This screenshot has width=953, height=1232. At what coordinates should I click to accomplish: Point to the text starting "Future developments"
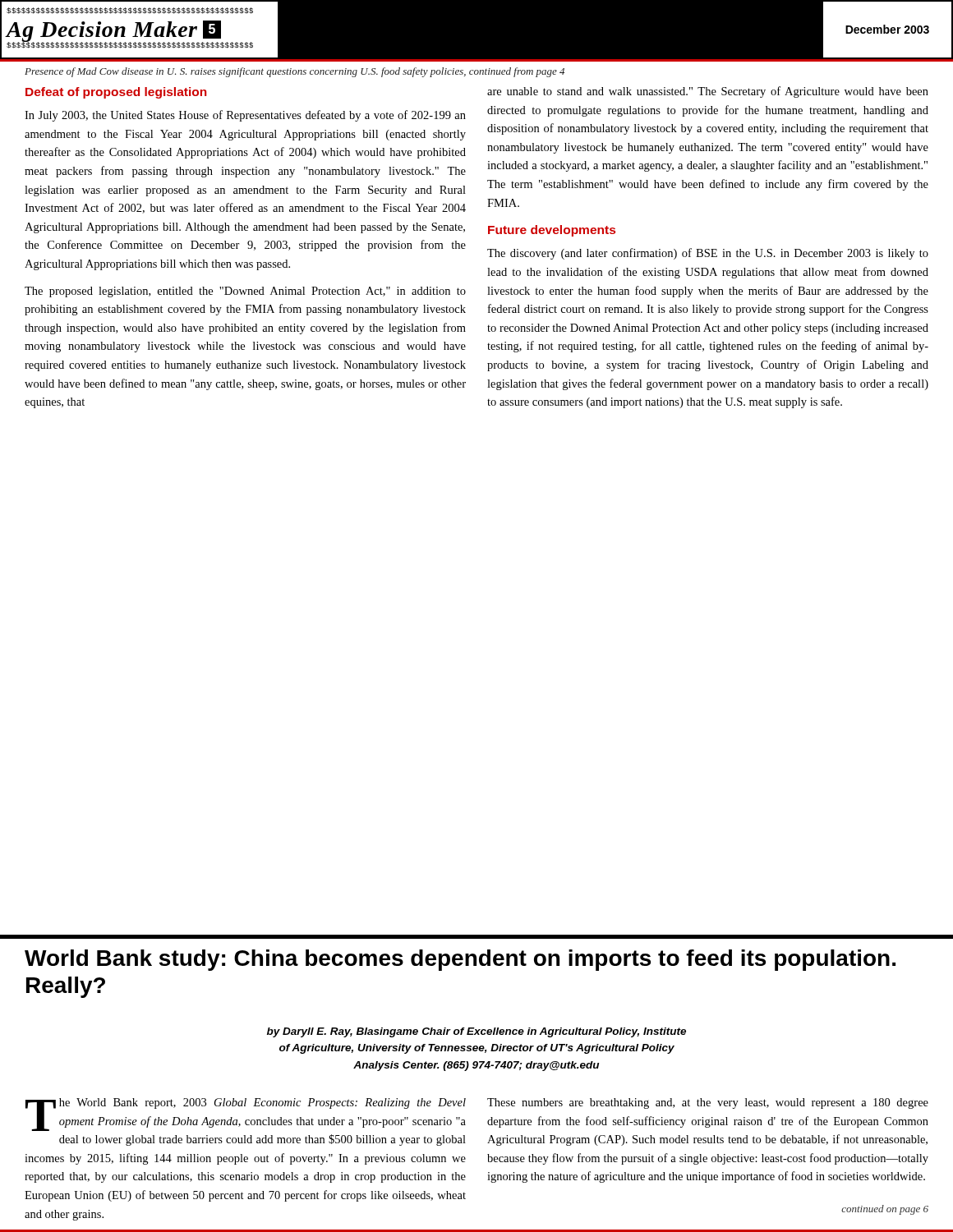pyautogui.click(x=552, y=230)
